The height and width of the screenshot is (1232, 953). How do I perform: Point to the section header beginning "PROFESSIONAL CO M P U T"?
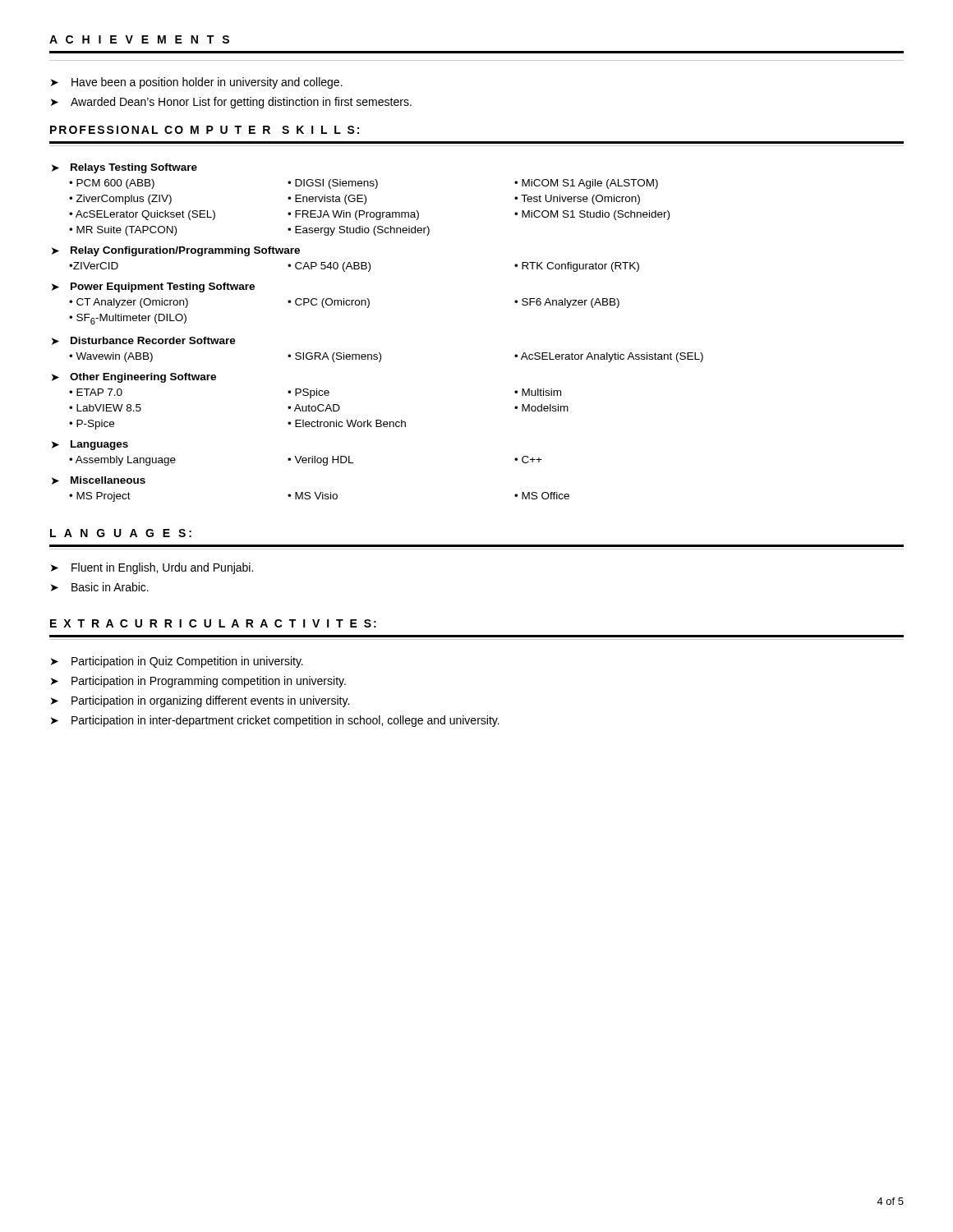tap(206, 130)
